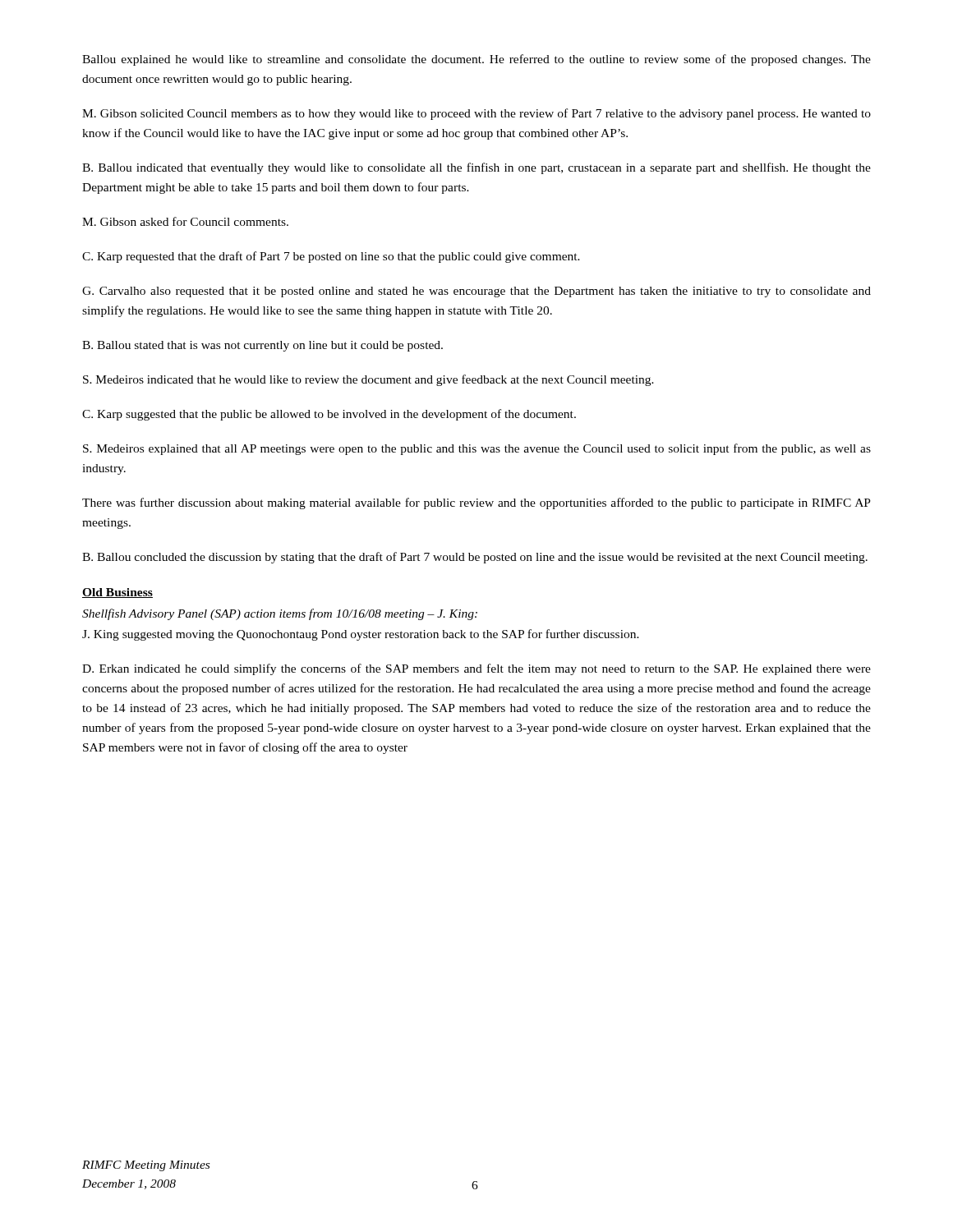Navigate to the passage starting "G. Carvalho also"

[476, 300]
